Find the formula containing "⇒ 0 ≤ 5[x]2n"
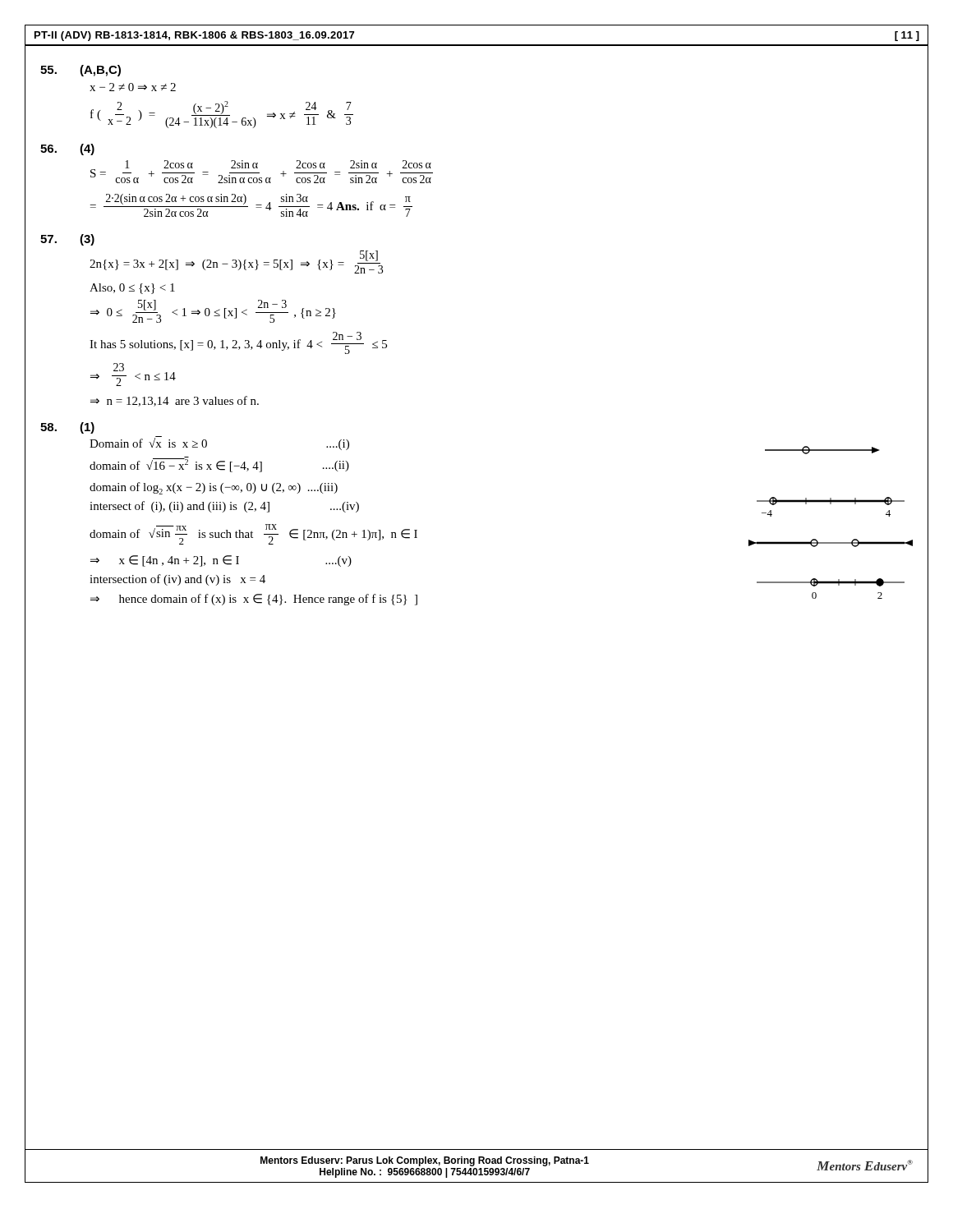This screenshot has width=953, height=1232. click(x=213, y=312)
